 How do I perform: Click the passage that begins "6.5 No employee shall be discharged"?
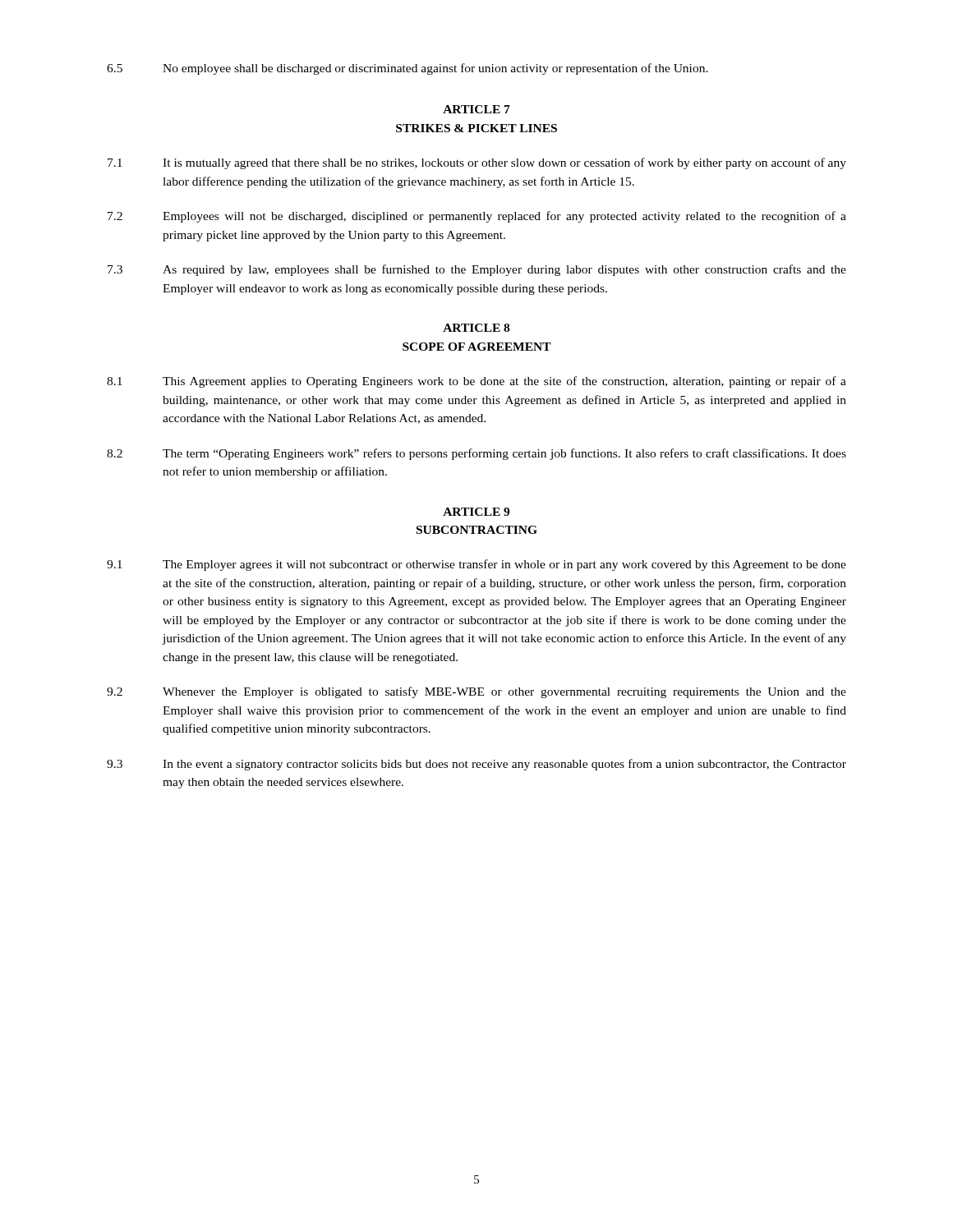(476, 68)
